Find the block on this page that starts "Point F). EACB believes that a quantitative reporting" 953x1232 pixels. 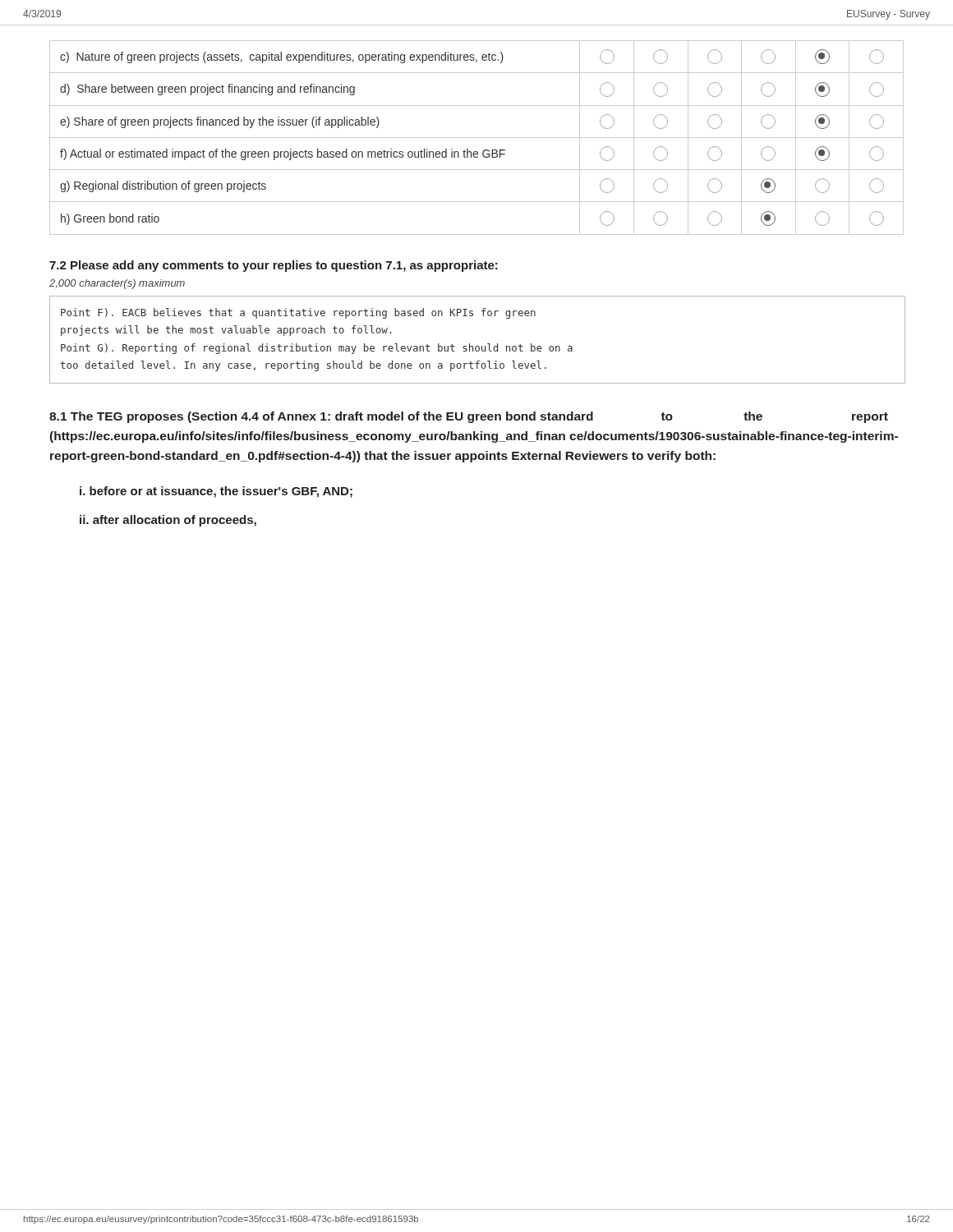point(317,339)
